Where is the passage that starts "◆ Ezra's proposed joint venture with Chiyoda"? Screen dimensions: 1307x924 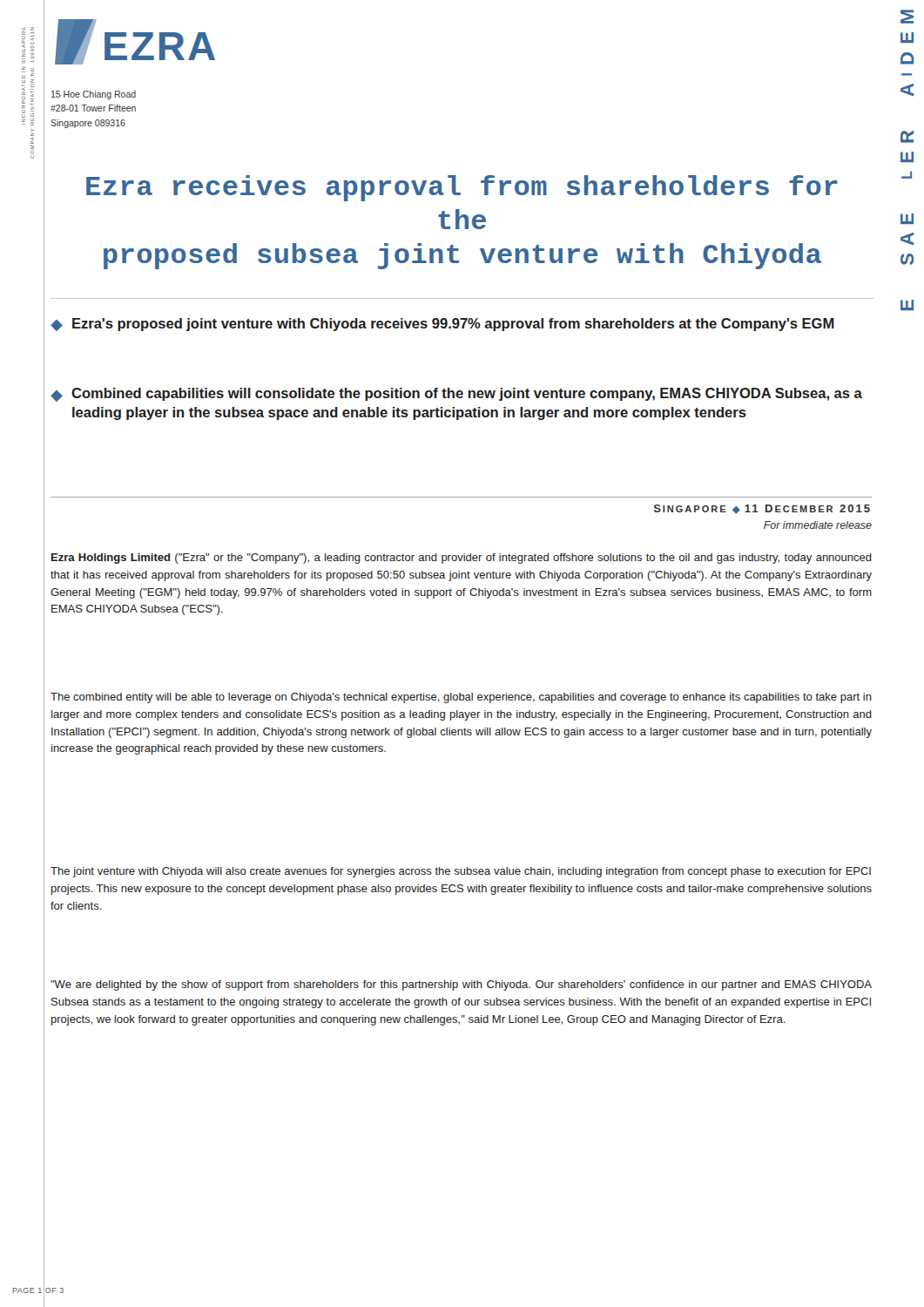pos(443,324)
